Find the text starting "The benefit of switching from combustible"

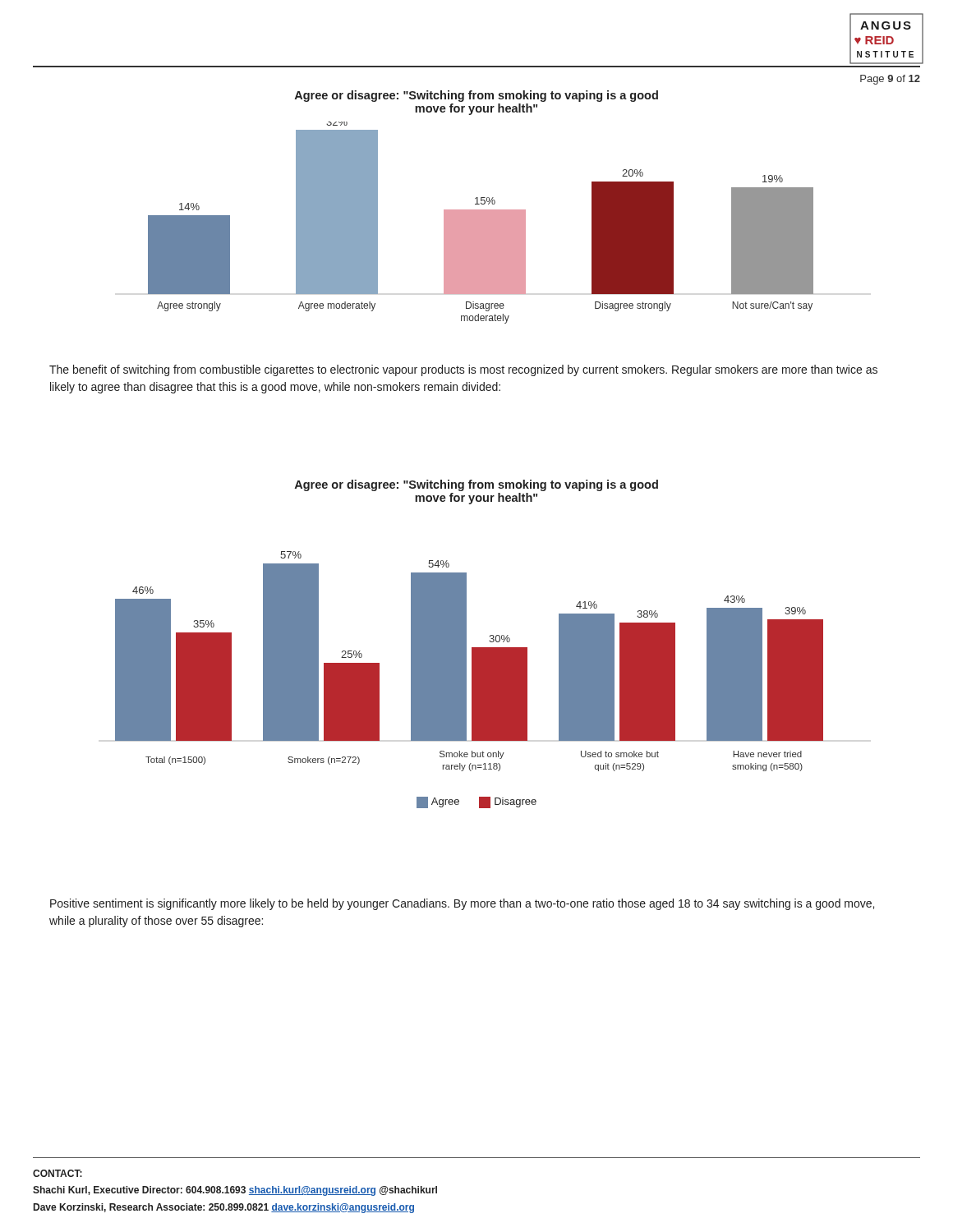464,378
